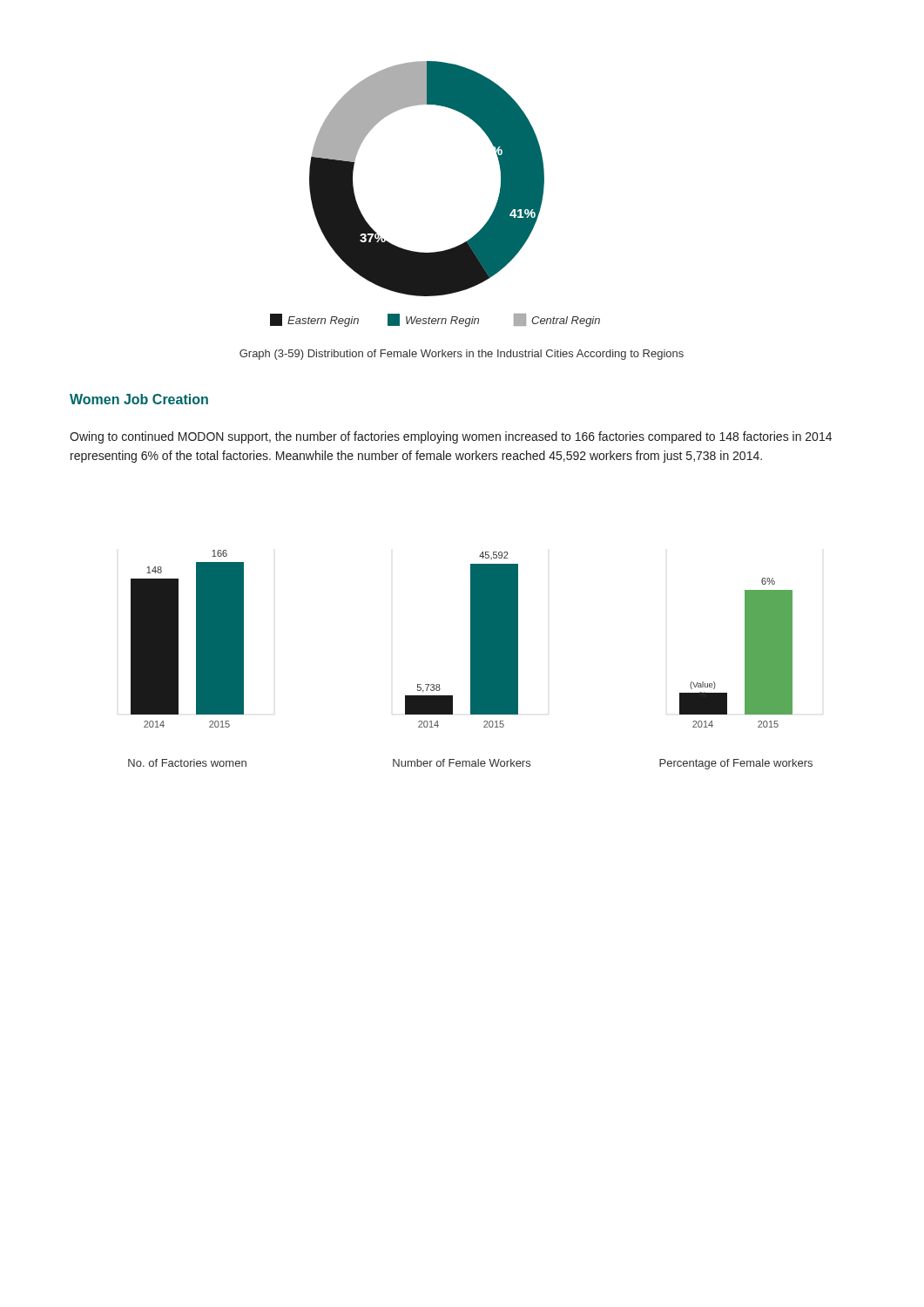Locate the element starting "Graph (3-59) Distribution of Female Workers in"
This screenshot has width=924, height=1307.
(x=462, y=353)
